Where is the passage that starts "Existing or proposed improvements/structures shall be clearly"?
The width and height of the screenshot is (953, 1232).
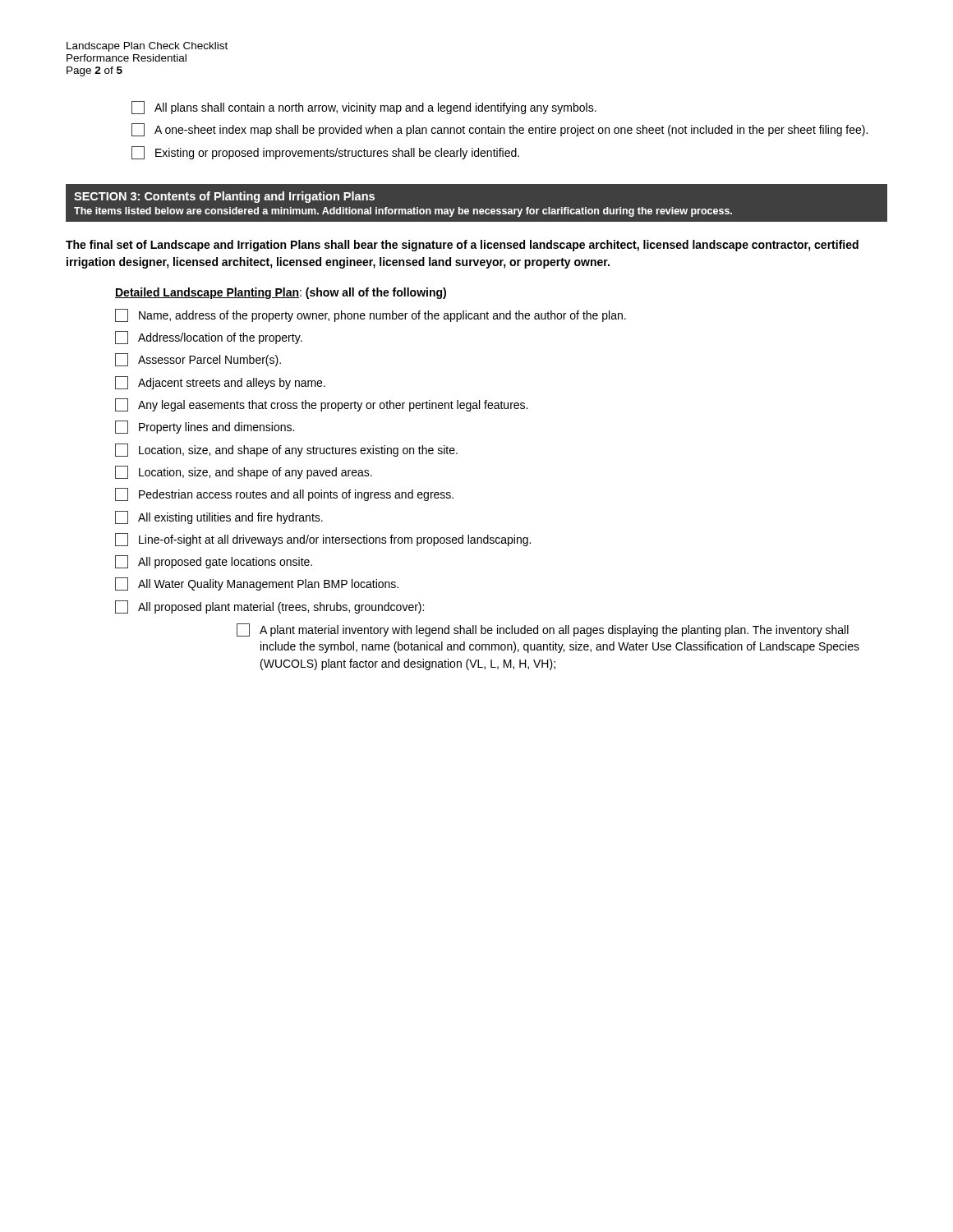point(326,153)
